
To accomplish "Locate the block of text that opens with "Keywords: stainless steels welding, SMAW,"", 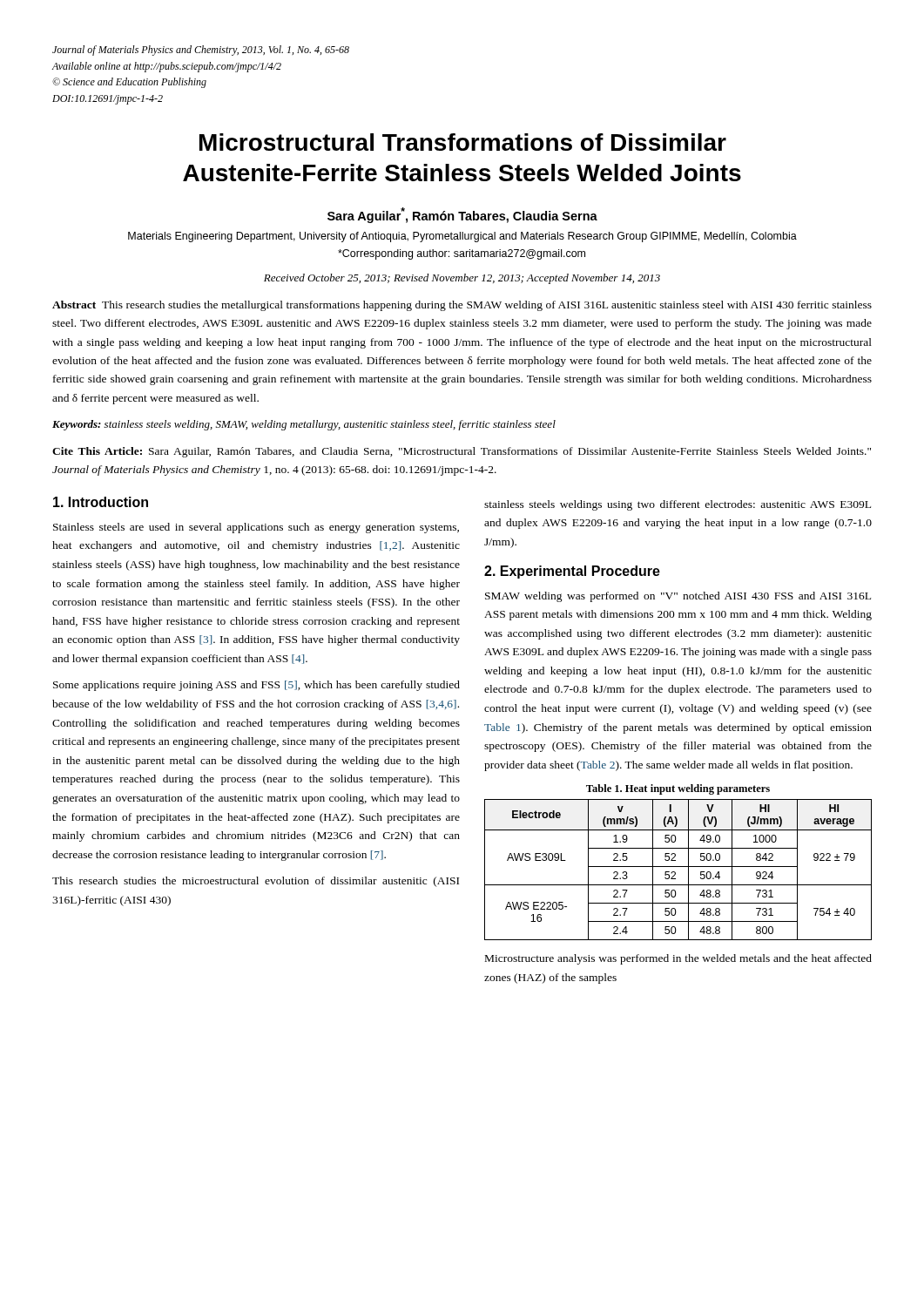I will (304, 424).
